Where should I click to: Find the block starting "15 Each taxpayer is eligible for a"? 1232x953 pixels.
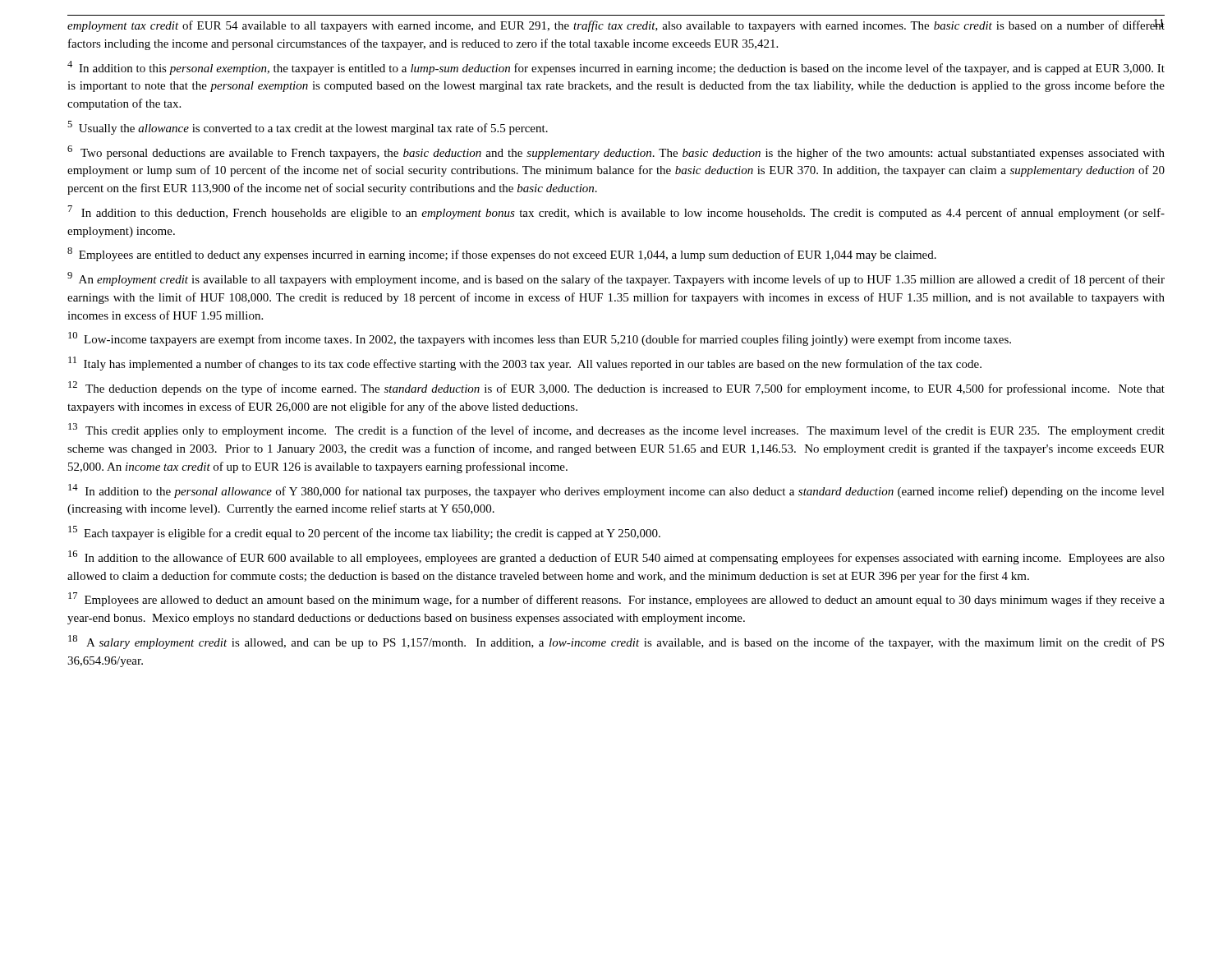pos(616,532)
